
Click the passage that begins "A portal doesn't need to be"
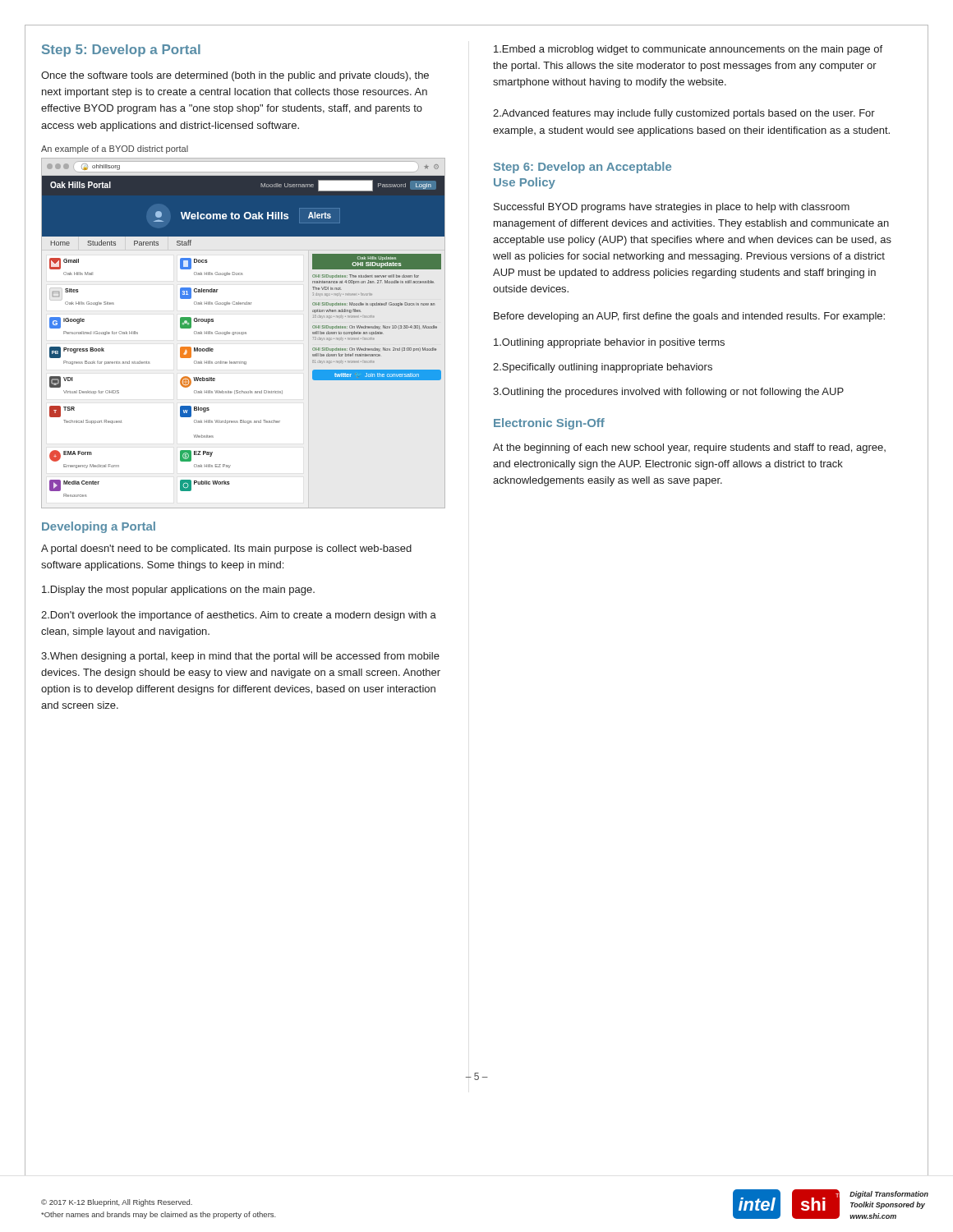coord(226,557)
